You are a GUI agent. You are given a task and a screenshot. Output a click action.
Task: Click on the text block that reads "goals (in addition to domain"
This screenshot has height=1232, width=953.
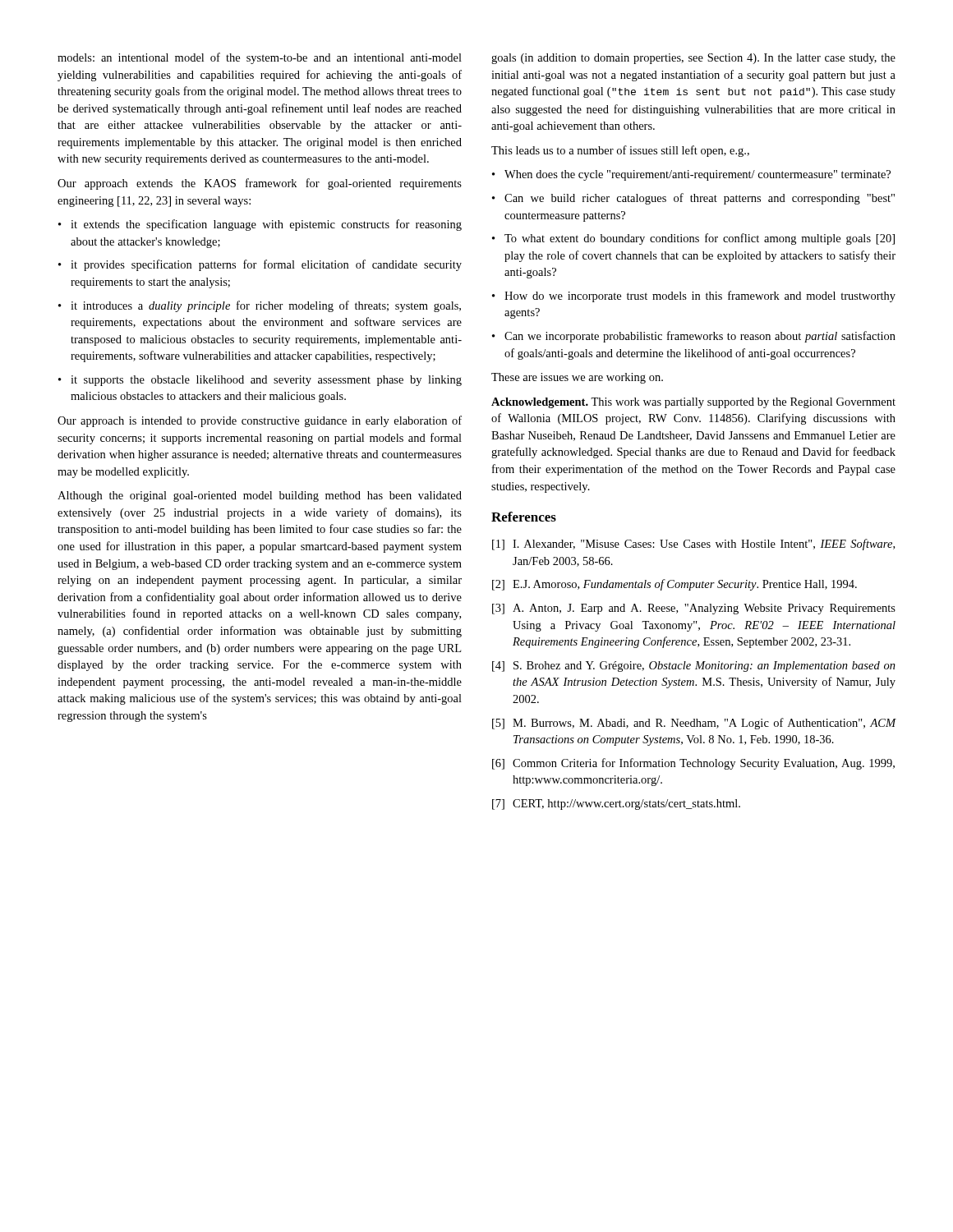(x=693, y=92)
